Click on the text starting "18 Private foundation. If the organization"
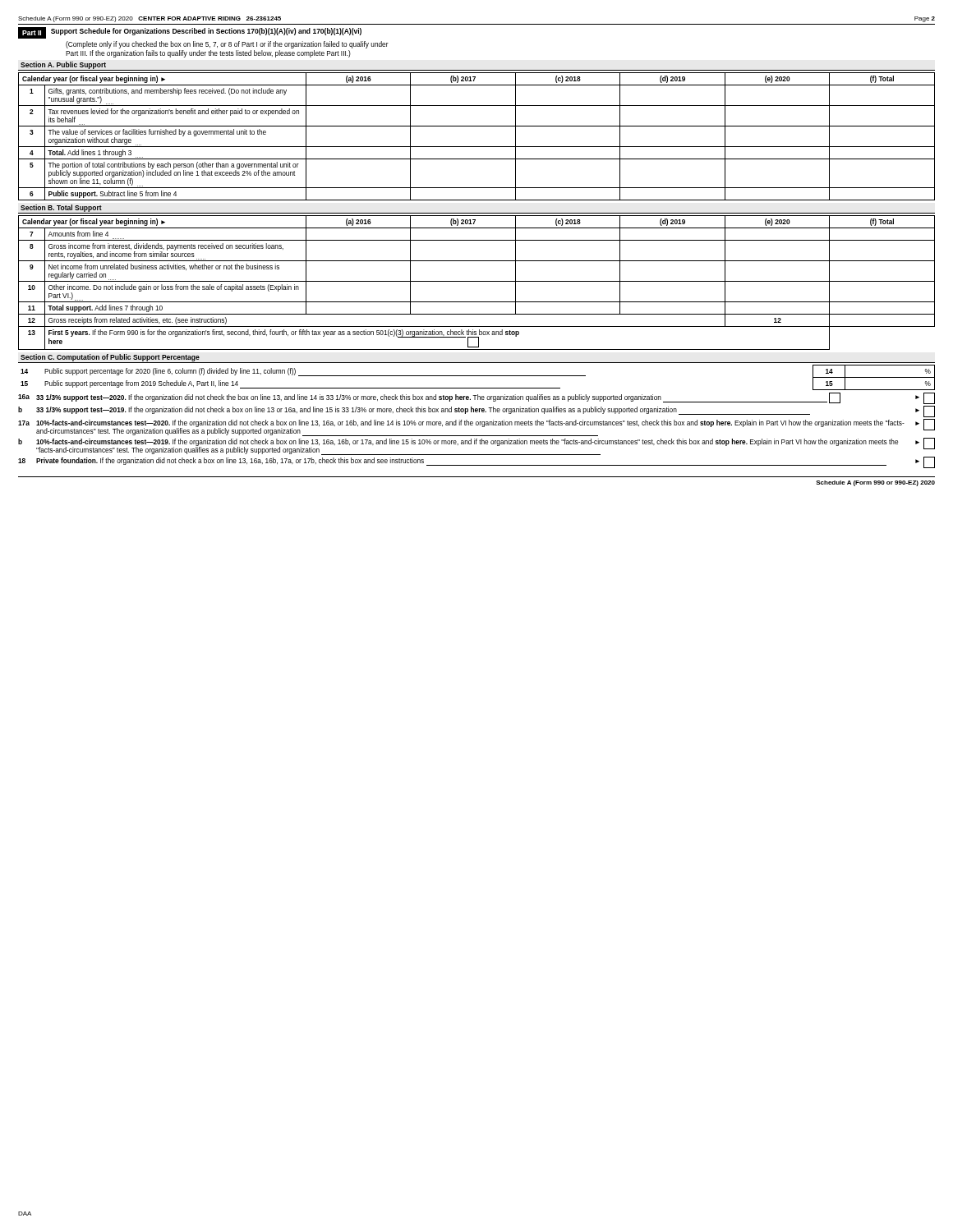This screenshot has height=1232, width=953. (x=476, y=463)
